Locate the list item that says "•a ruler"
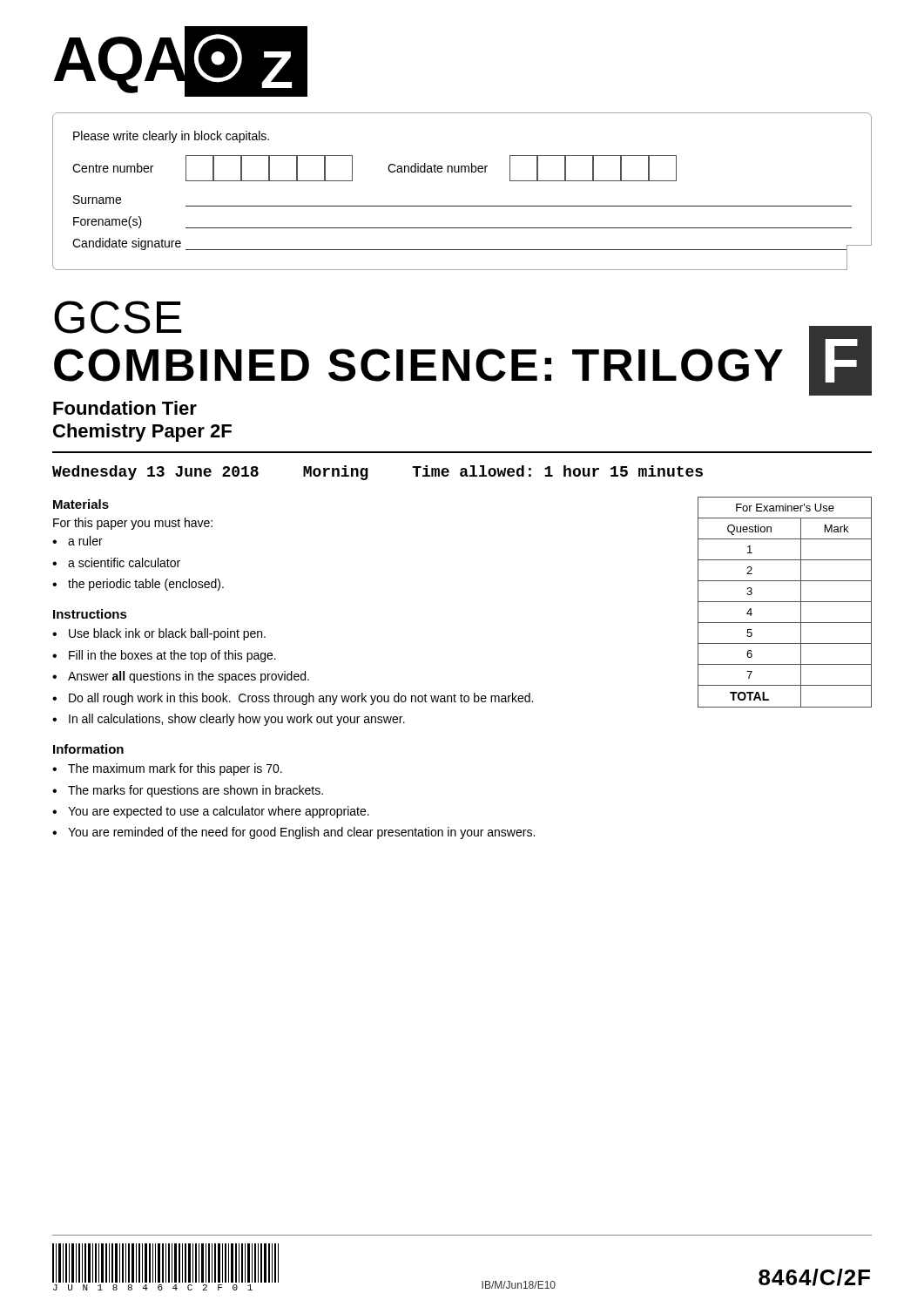924x1307 pixels. click(x=78, y=541)
